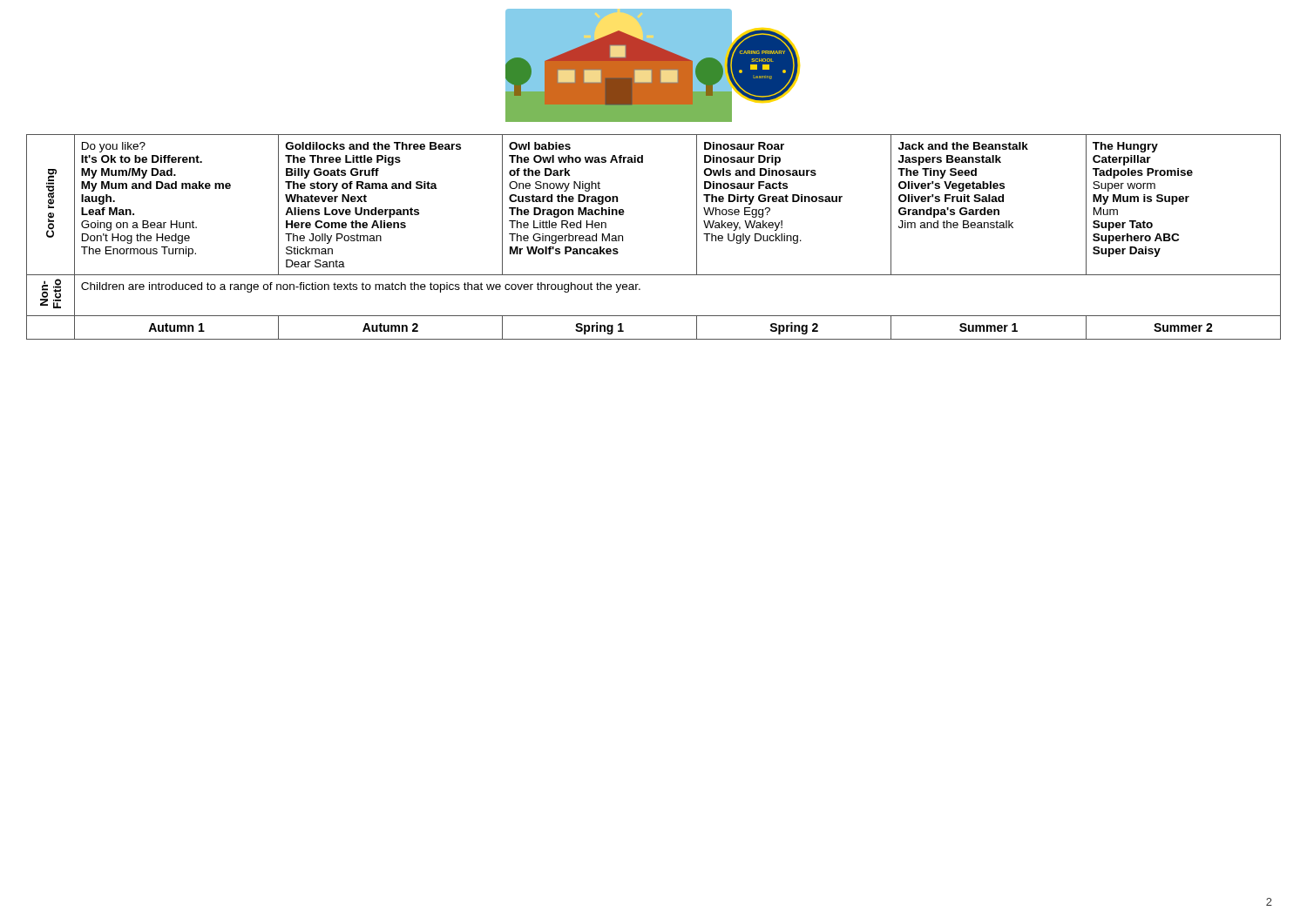The image size is (1307, 924).
Task: Click on the table containing "Spring 1"
Action: pyautogui.click(x=654, y=237)
